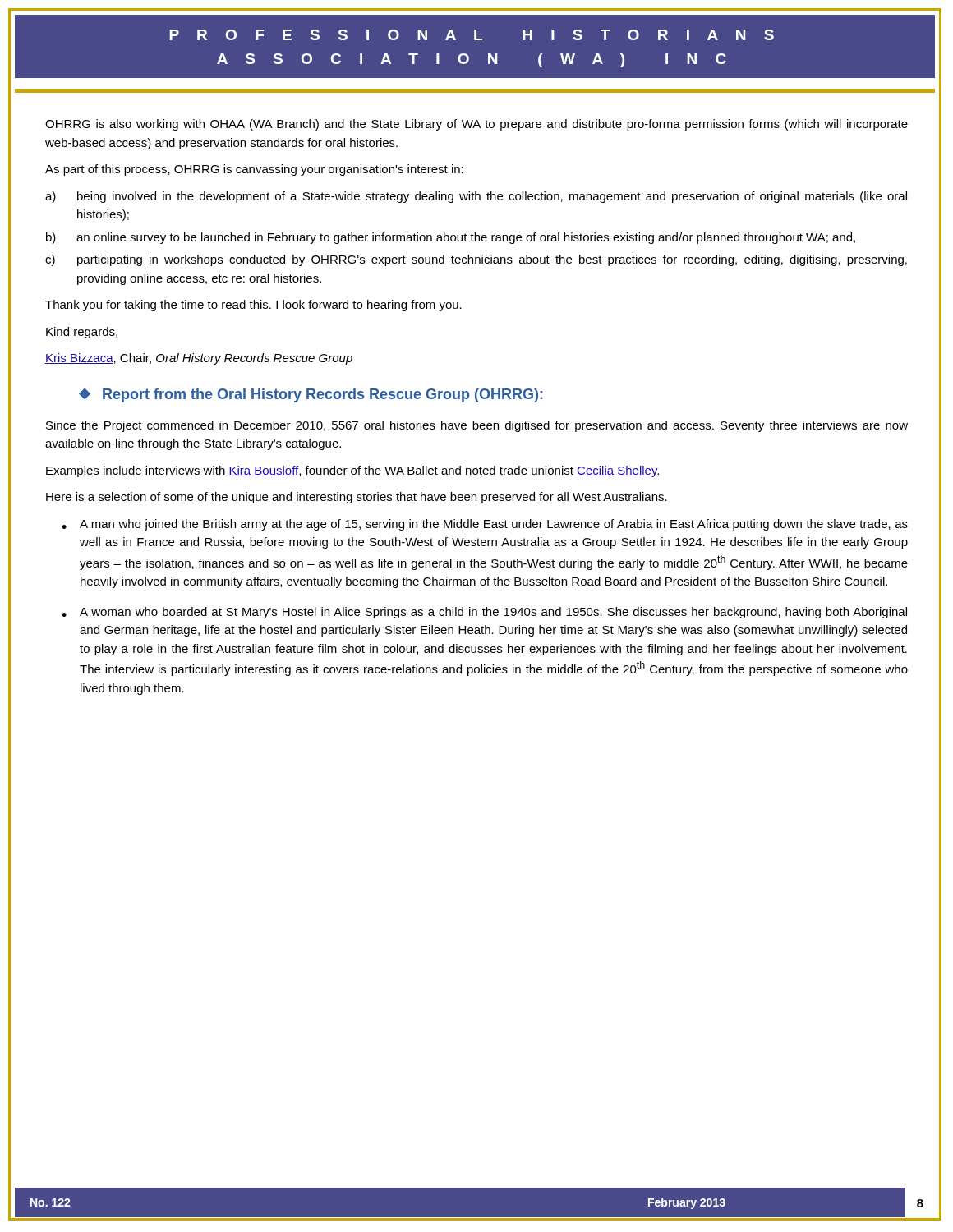Viewport: 953px width, 1232px height.
Task: Point to the block starting "OHRRG is also working with OHAA (WA Branch)"
Action: tap(476, 133)
